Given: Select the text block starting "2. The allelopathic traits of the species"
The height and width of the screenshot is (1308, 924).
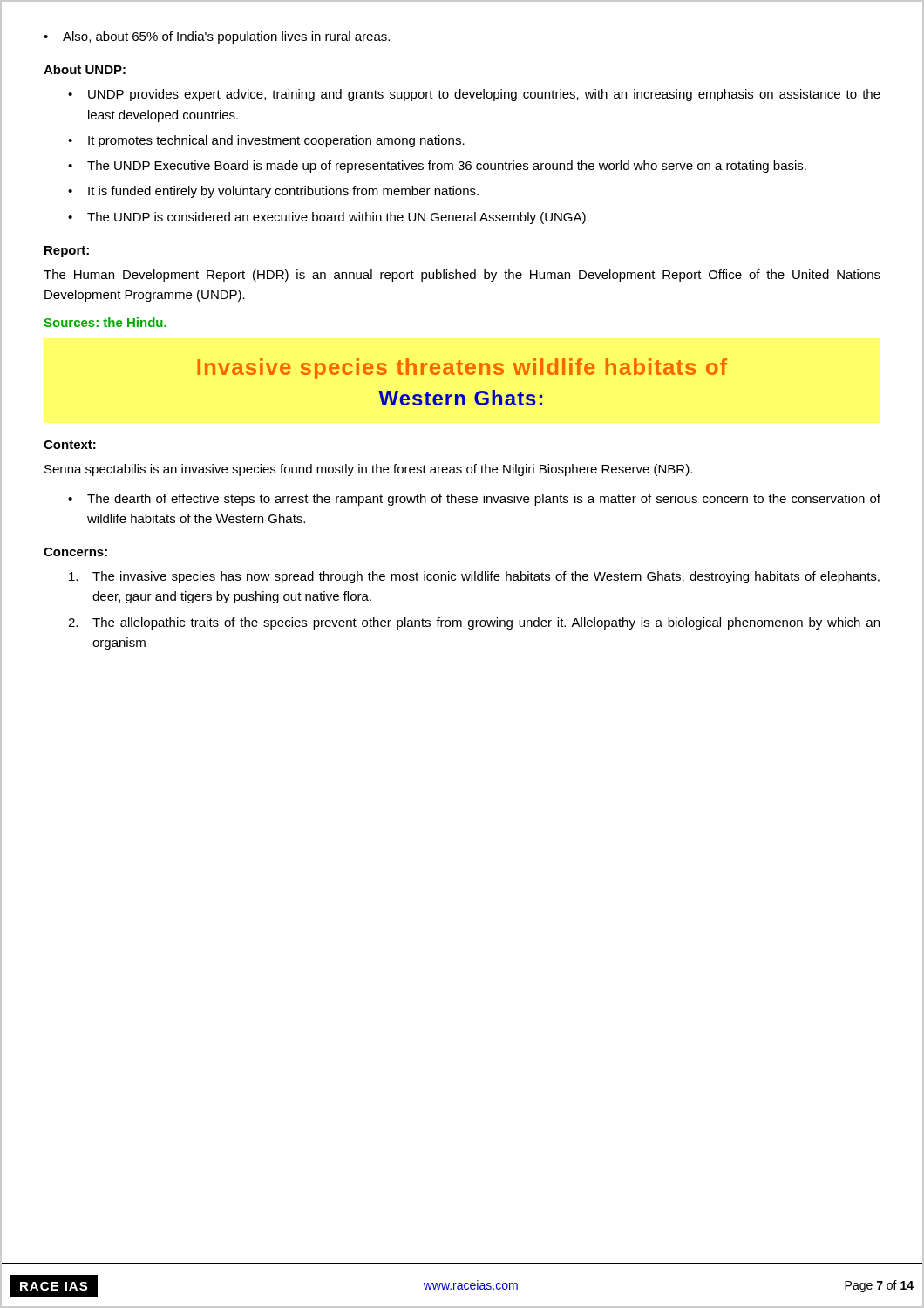Looking at the screenshot, I should tap(474, 632).
